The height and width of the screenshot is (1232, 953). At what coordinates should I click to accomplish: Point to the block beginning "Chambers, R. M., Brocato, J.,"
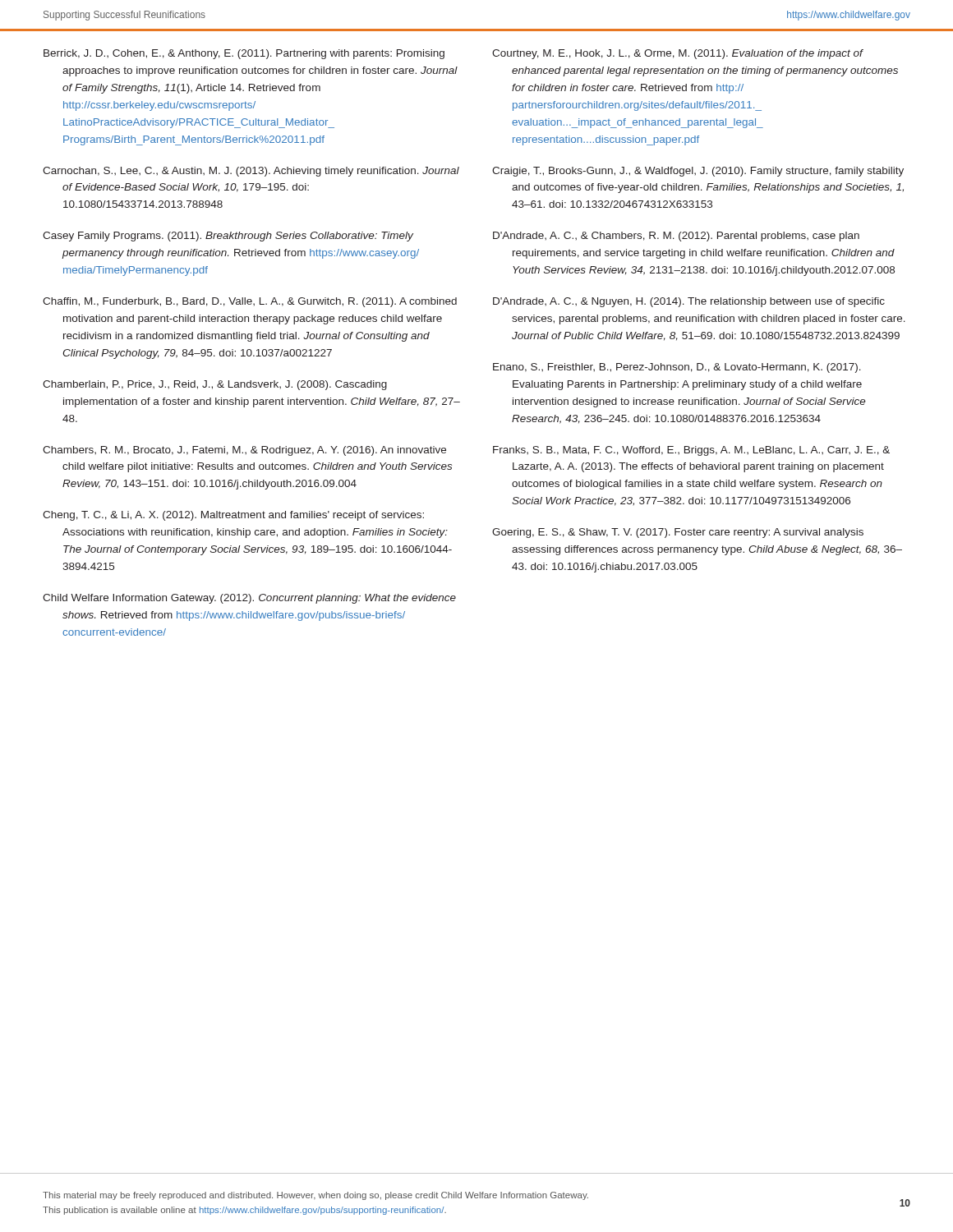coord(248,466)
